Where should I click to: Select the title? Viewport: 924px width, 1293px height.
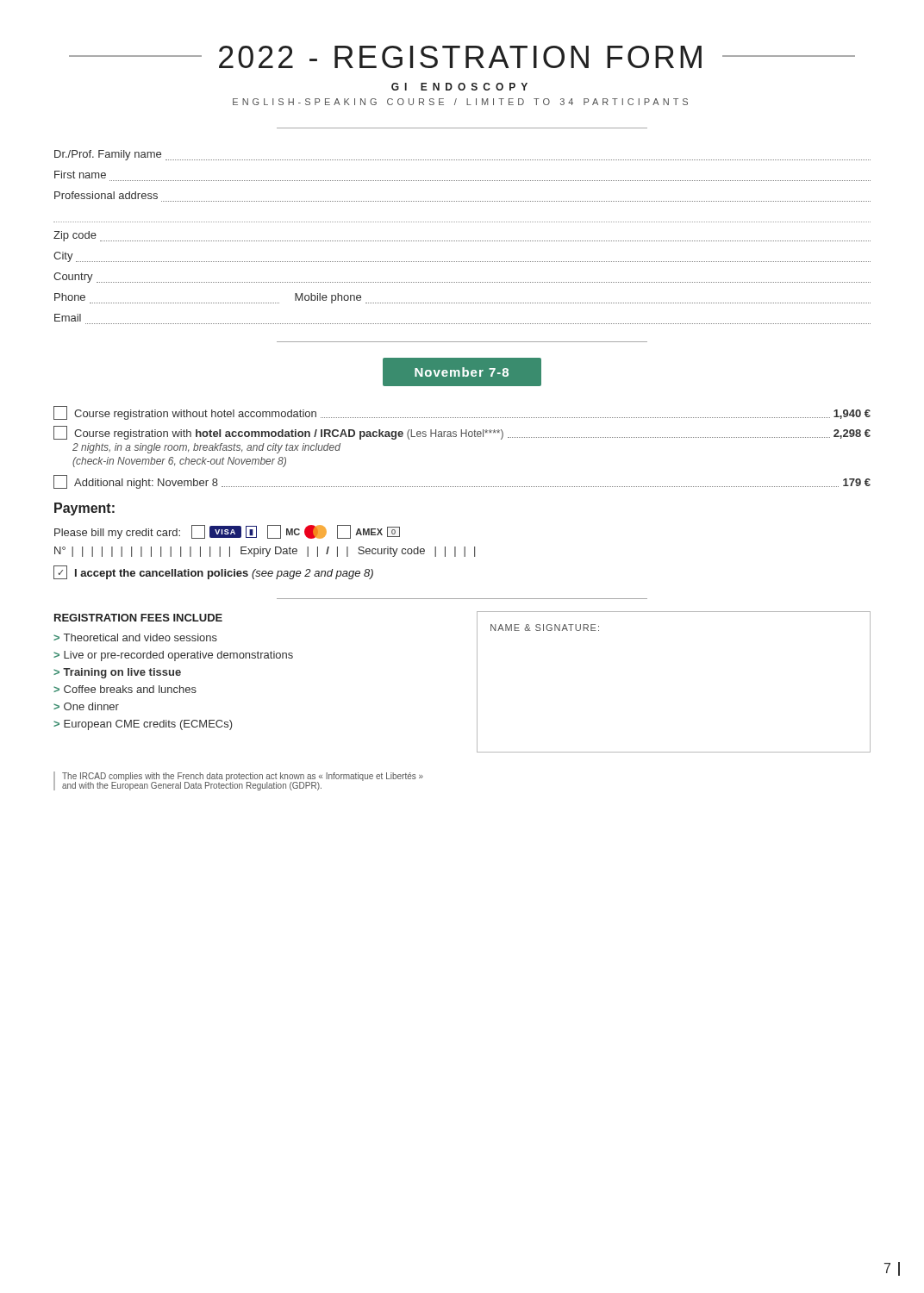462,58
